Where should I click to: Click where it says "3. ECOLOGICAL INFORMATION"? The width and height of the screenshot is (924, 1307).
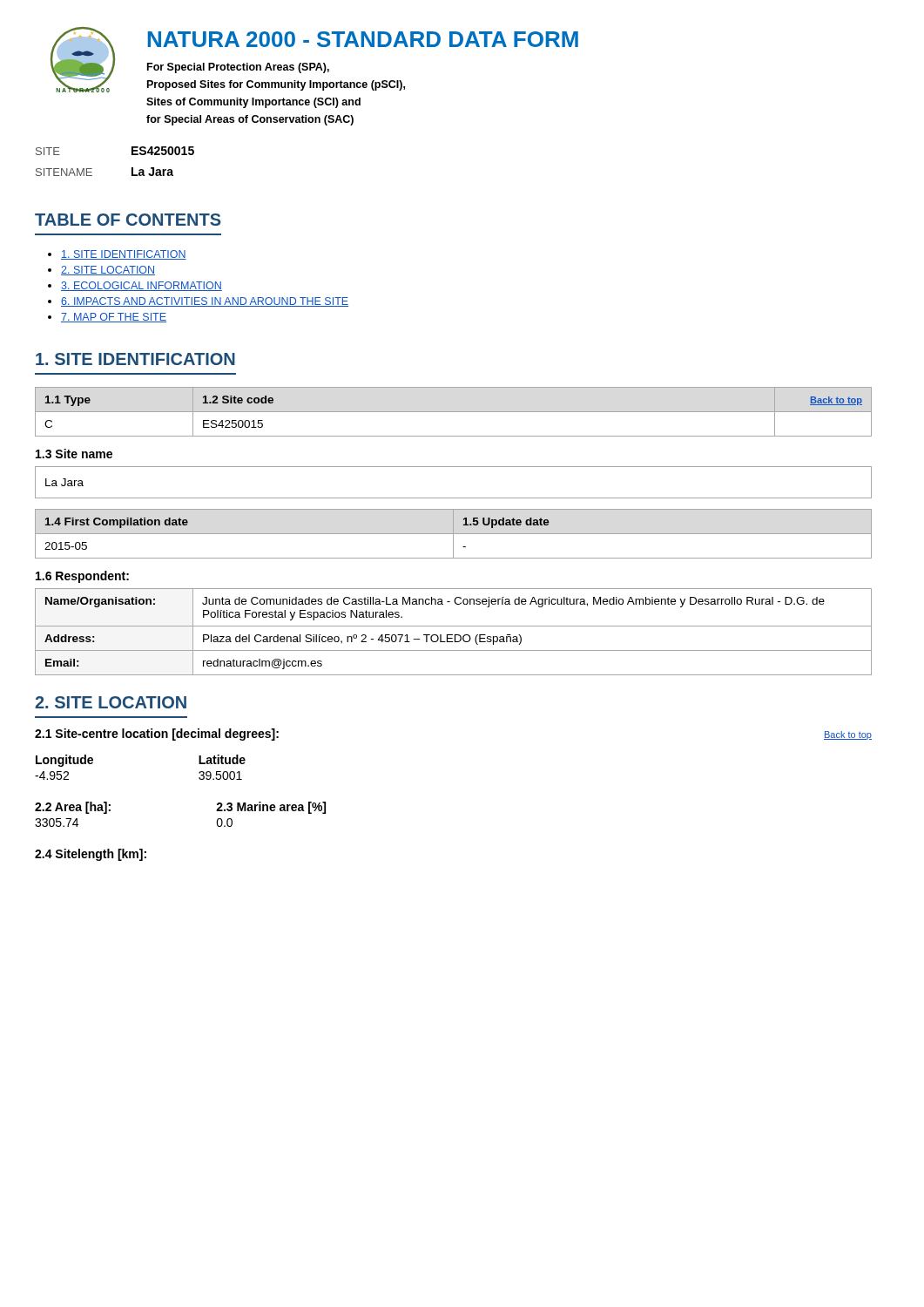click(141, 286)
